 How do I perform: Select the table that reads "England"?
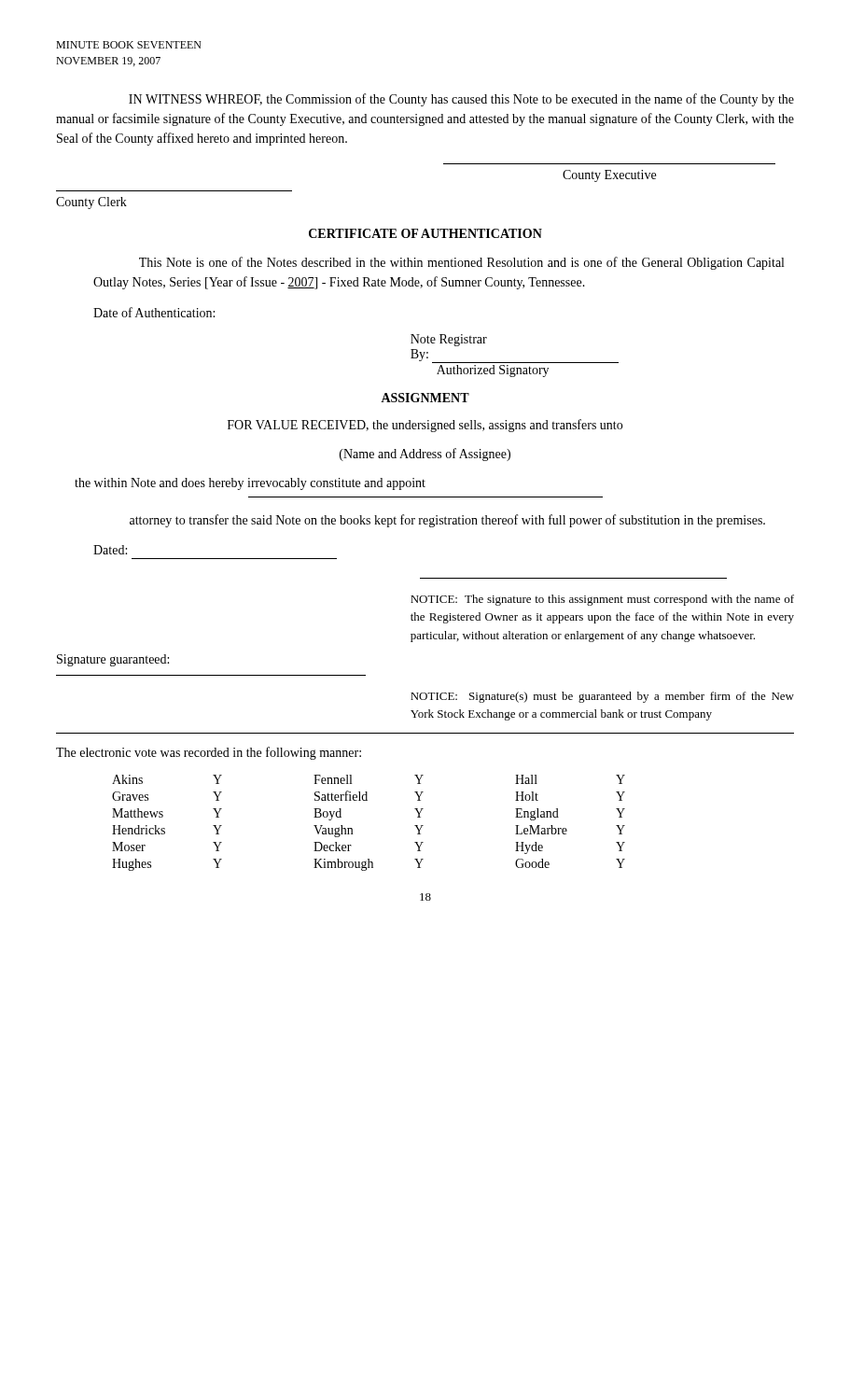tap(439, 822)
